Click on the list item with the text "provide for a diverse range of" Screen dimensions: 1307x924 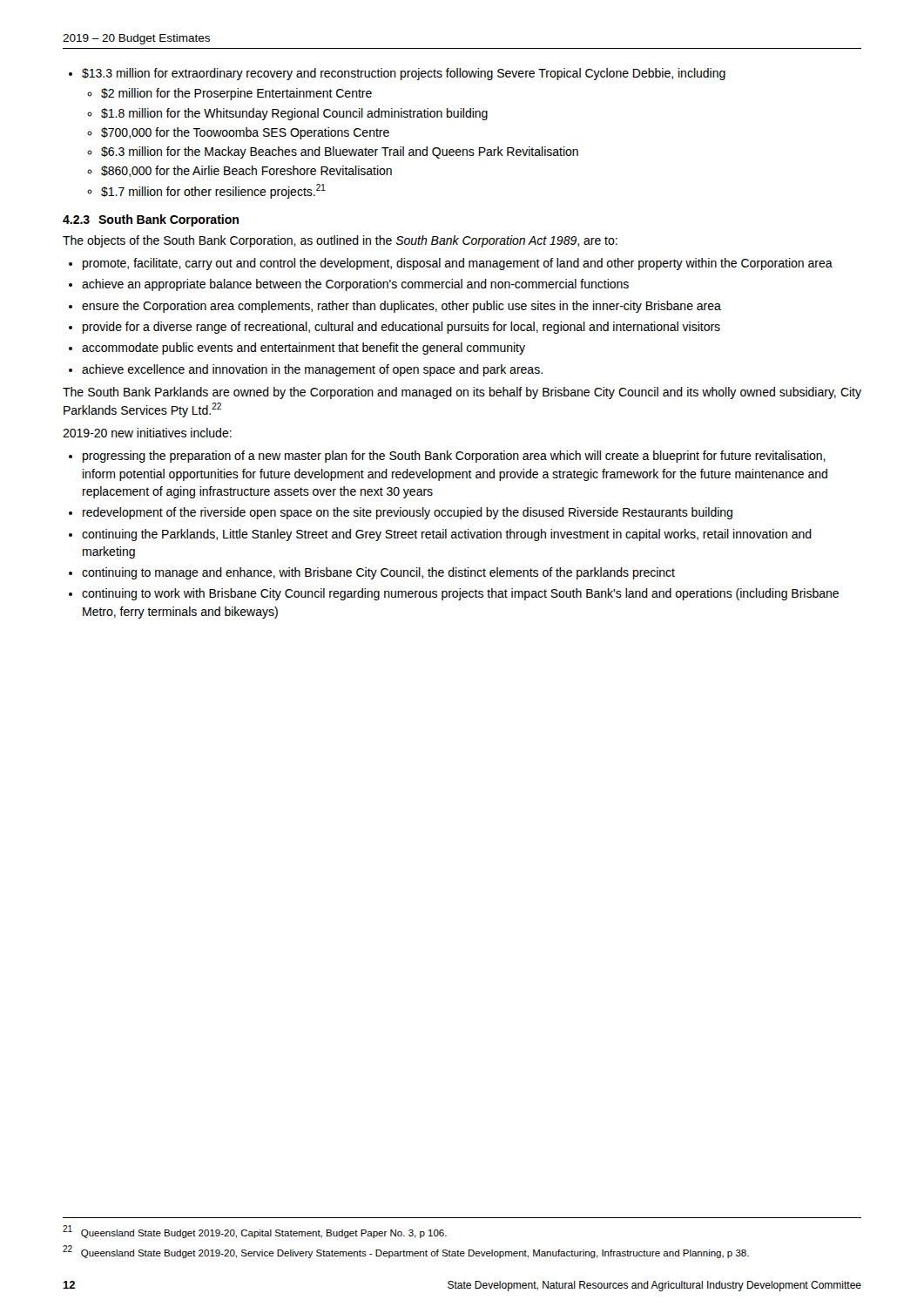click(x=401, y=327)
